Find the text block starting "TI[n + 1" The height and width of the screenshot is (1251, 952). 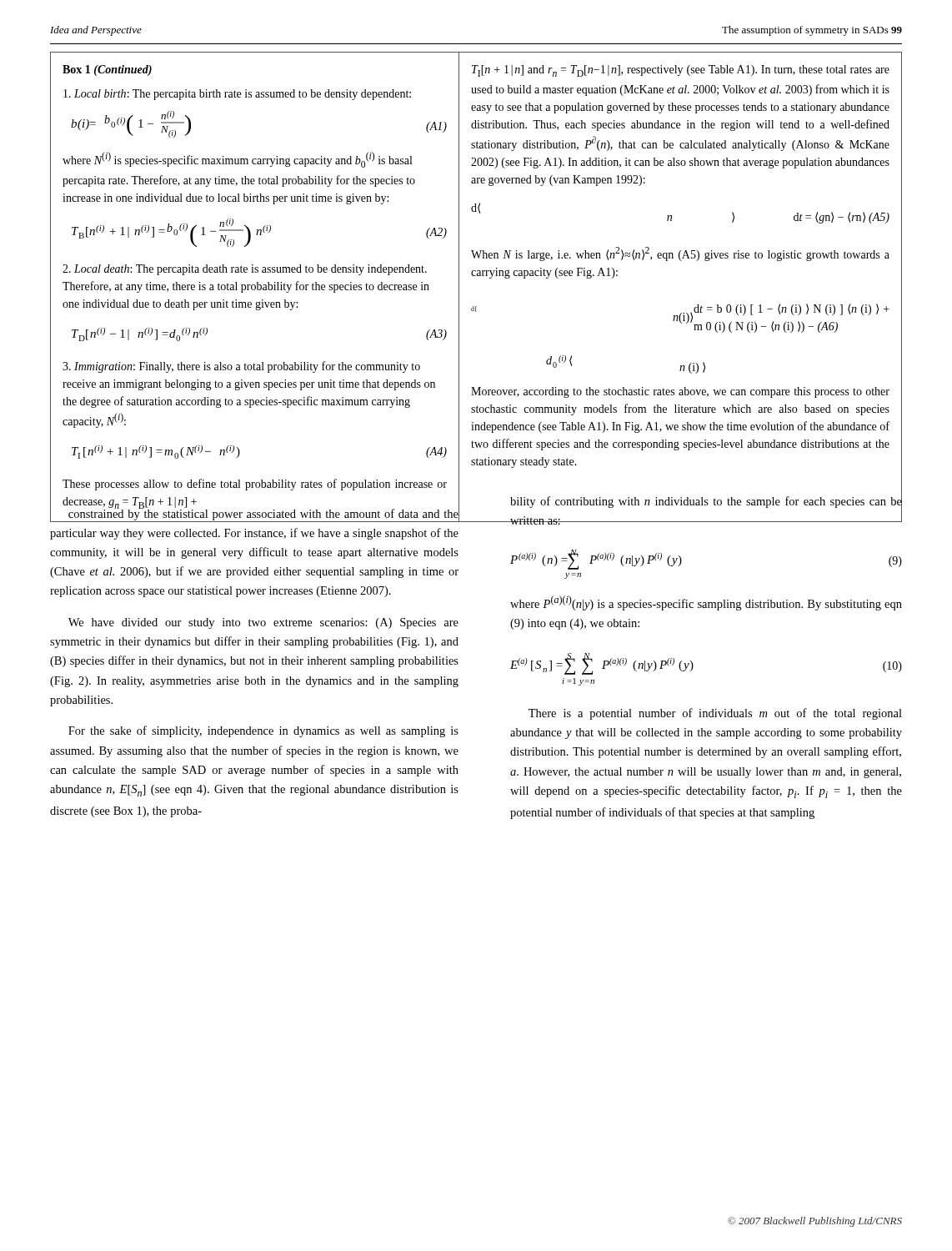click(x=680, y=265)
